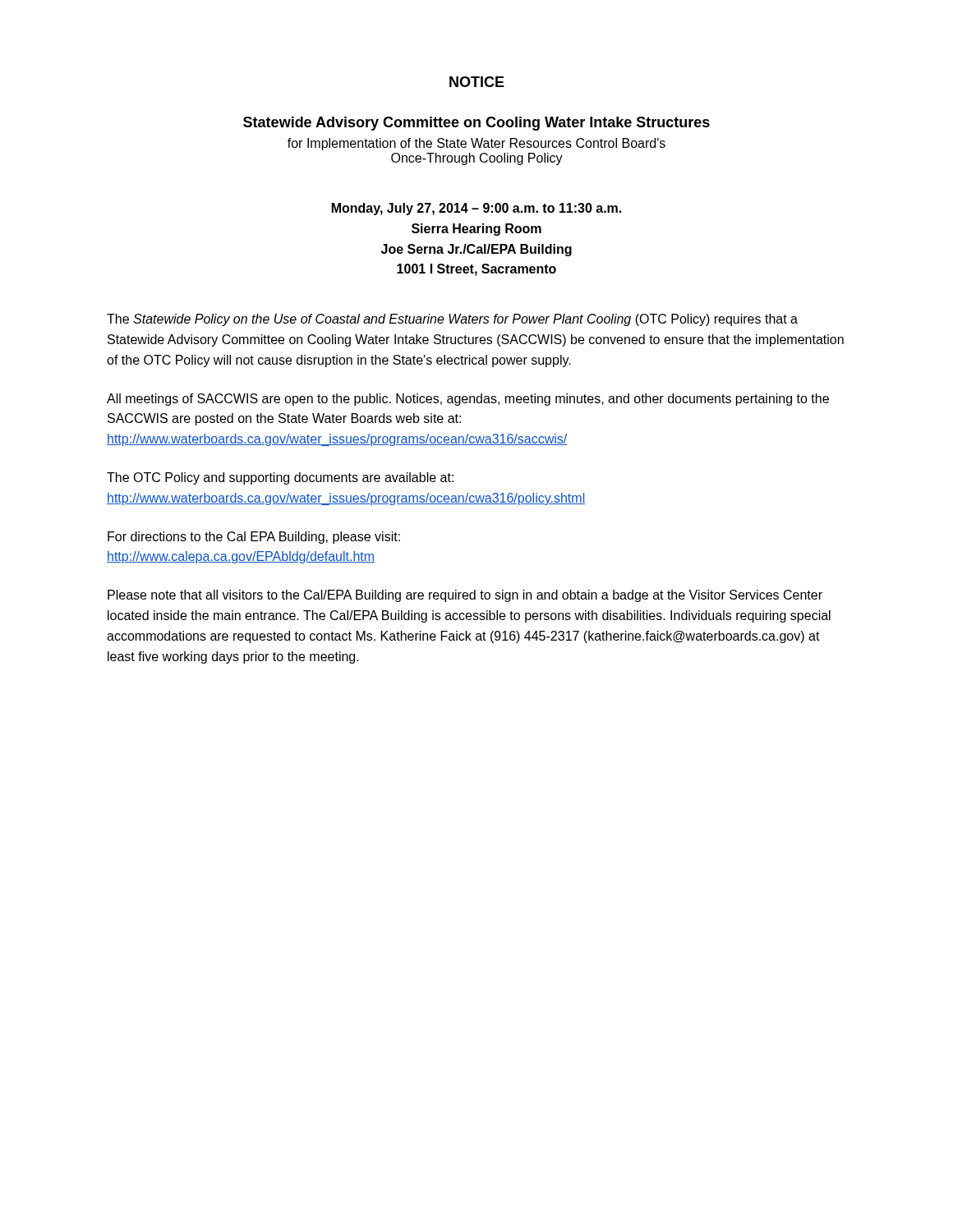Viewport: 953px width, 1232px height.
Task: Navigate to the region starting "All meetings of SACCWIS are open"
Action: (468, 419)
